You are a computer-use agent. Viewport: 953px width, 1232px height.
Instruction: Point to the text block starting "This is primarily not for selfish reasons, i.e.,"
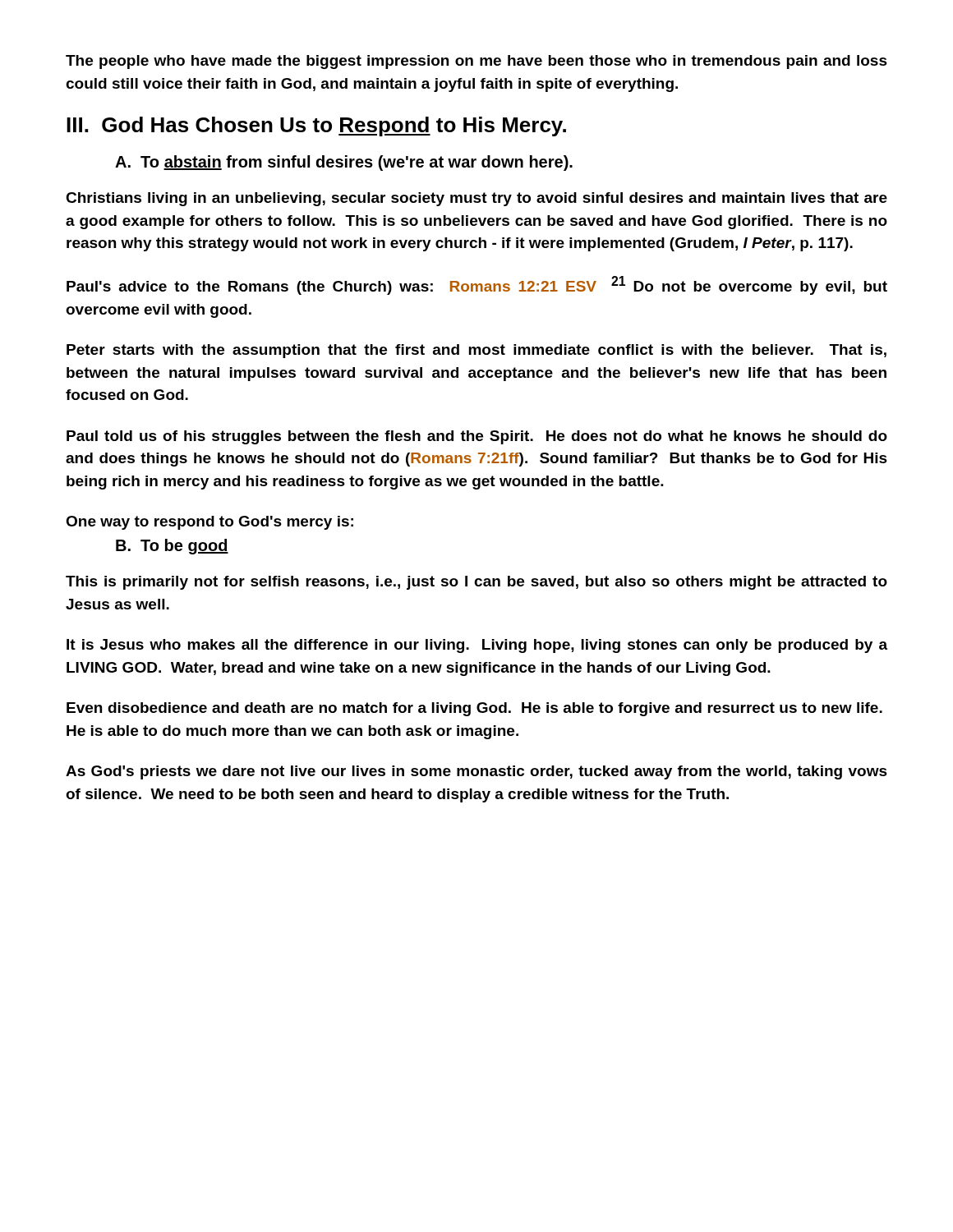tap(476, 592)
